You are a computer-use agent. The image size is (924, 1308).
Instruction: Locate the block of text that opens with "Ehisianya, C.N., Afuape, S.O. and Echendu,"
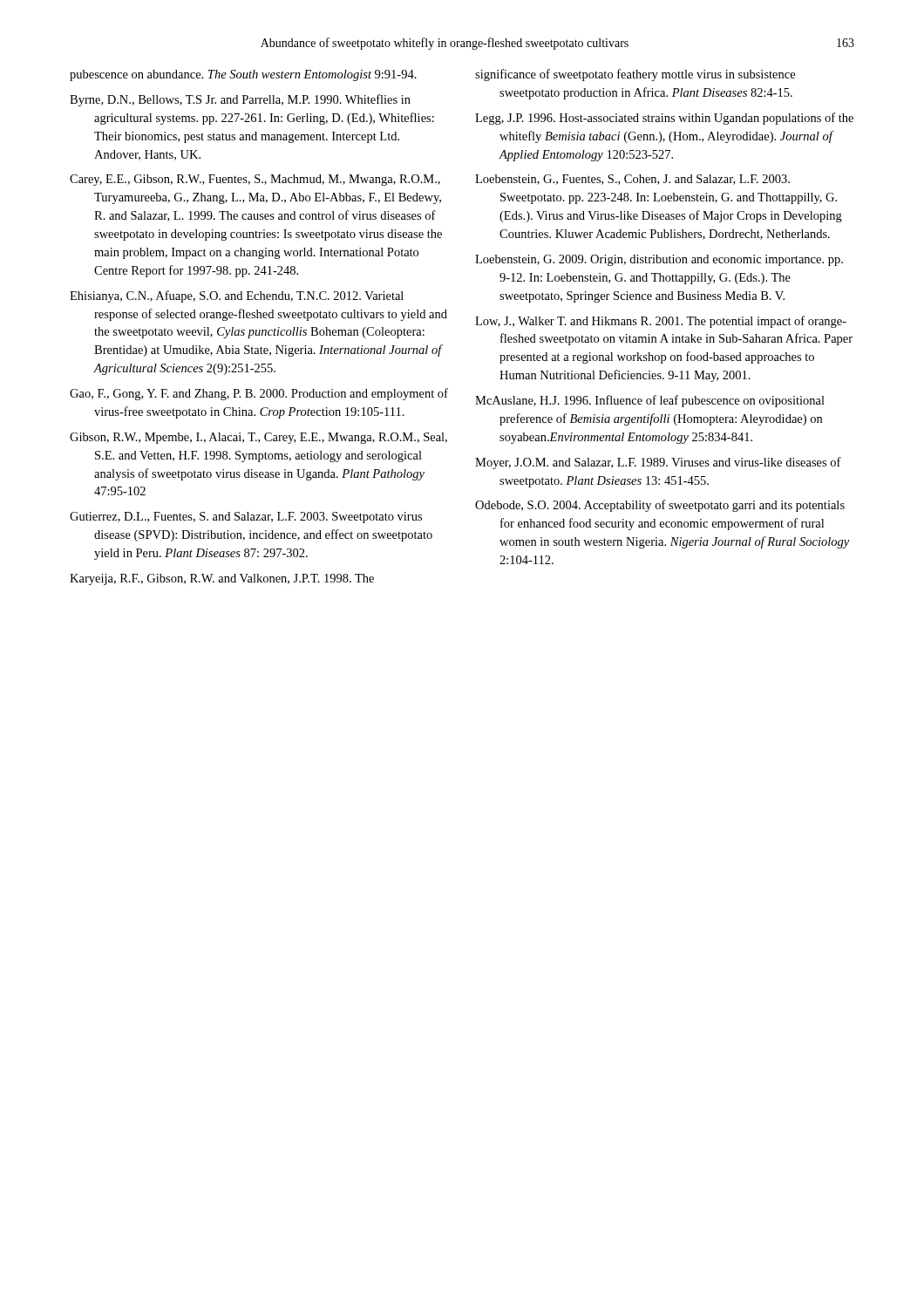(258, 332)
